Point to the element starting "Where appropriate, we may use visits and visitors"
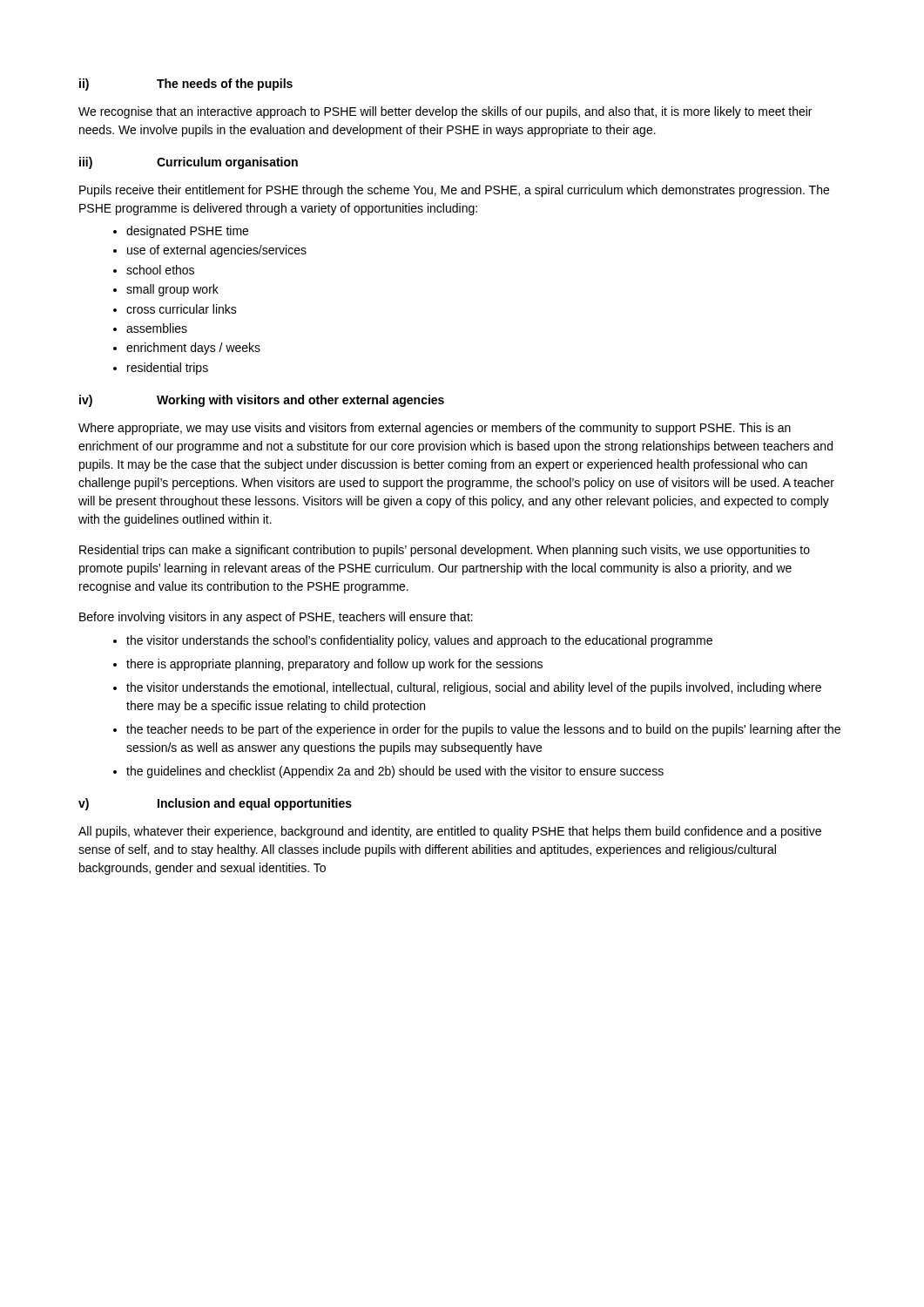The height and width of the screenshot is (1307, 924). point(462,474)
